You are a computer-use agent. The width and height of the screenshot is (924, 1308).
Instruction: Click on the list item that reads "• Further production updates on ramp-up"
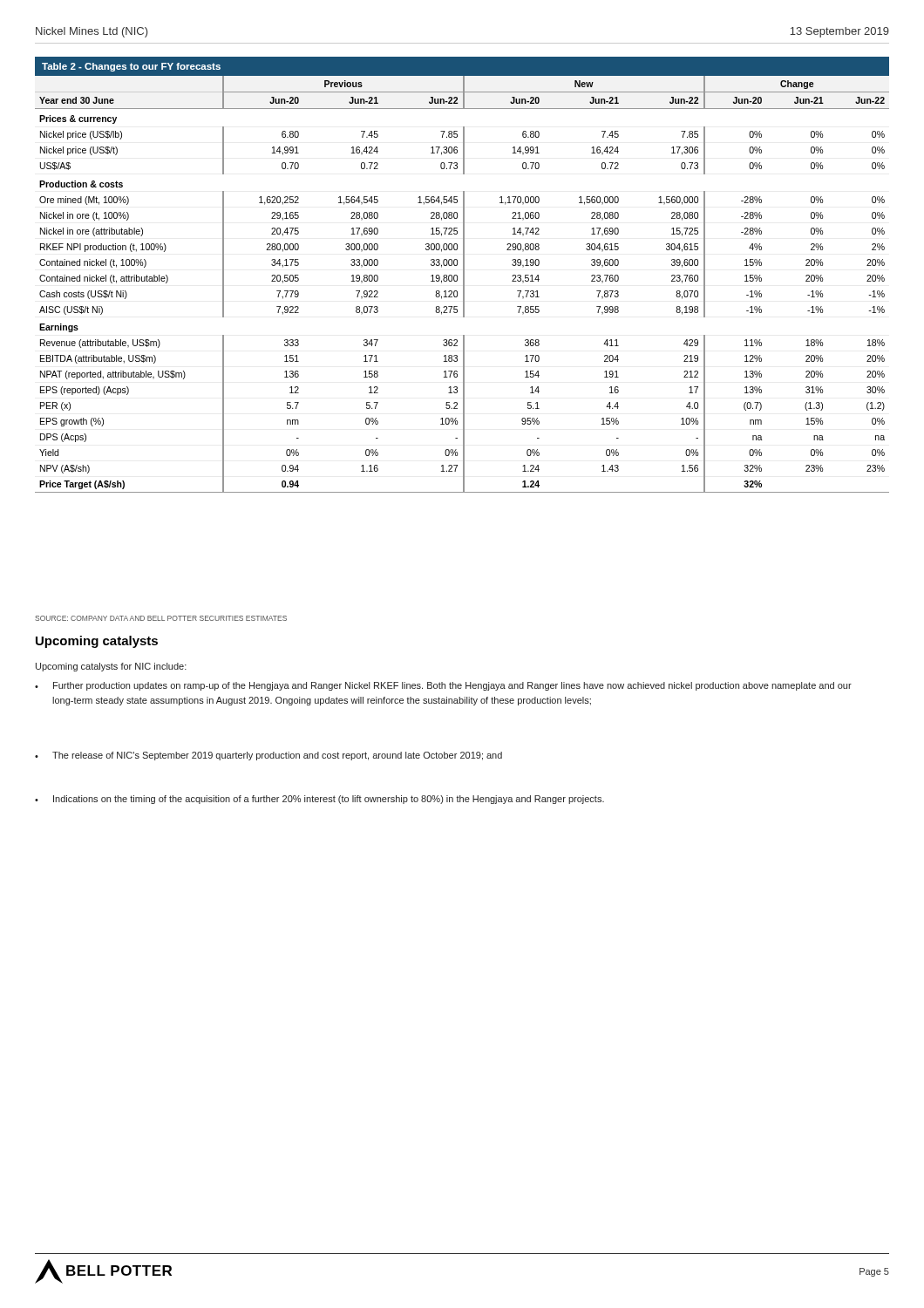[445, 693]
